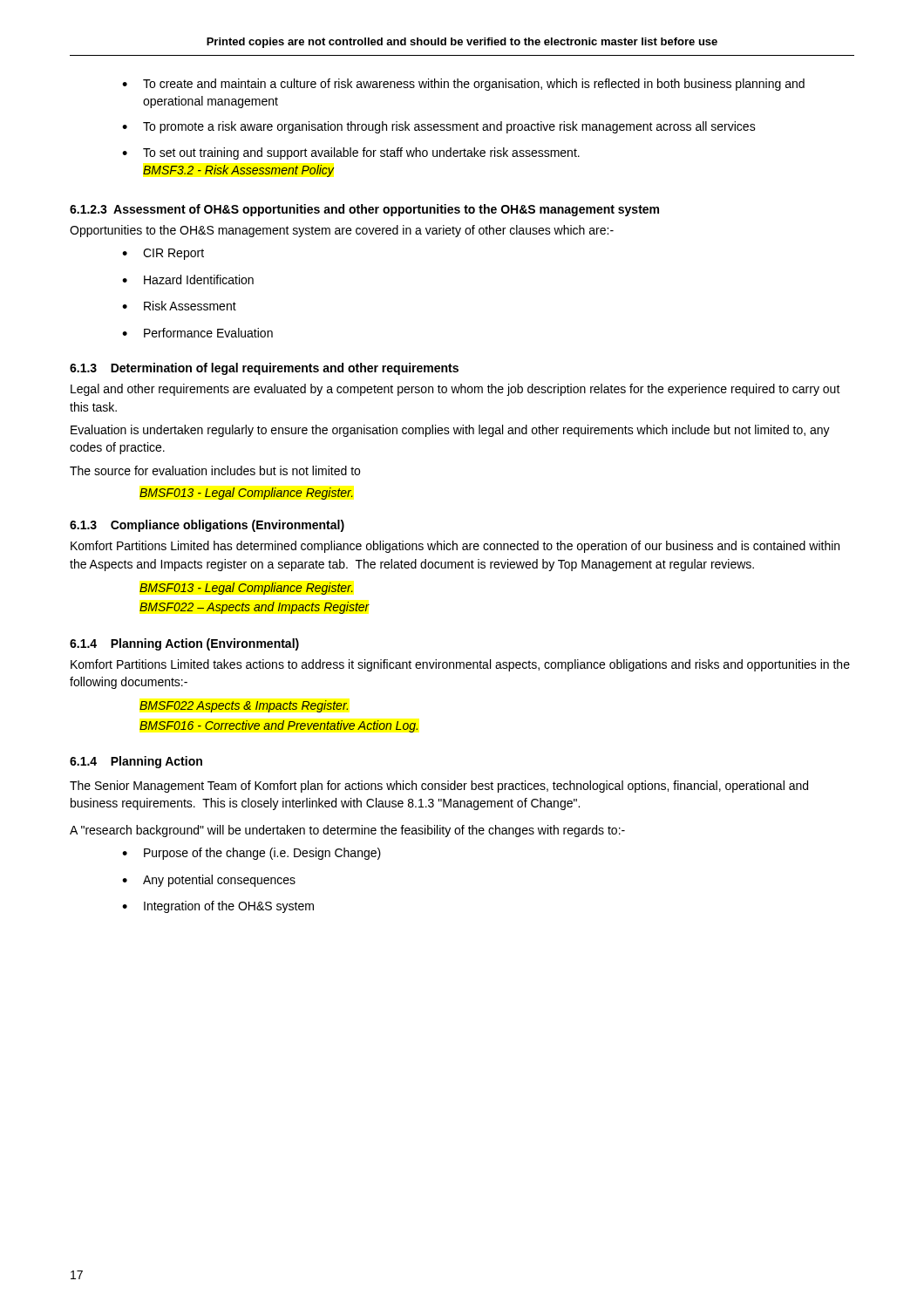Find the element starting "6.1.4 Planning Action (Environmental)"
Image resolution: width=924 pixels, height=1308 pixels.
click(184, 643)
